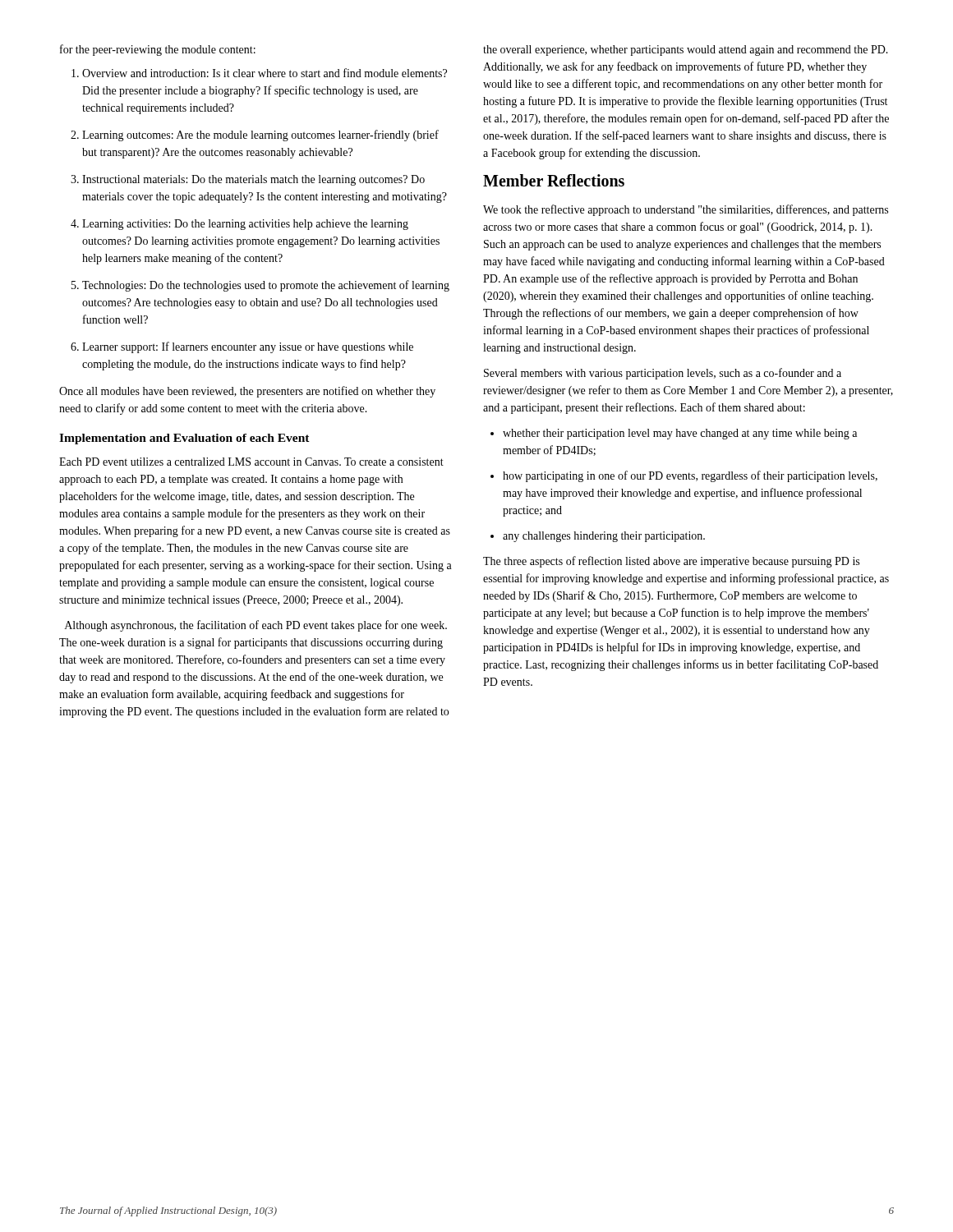Locate the passage starting "Overview and introduction: Is it"
The image size is (953, 1232).
point(256,91)
